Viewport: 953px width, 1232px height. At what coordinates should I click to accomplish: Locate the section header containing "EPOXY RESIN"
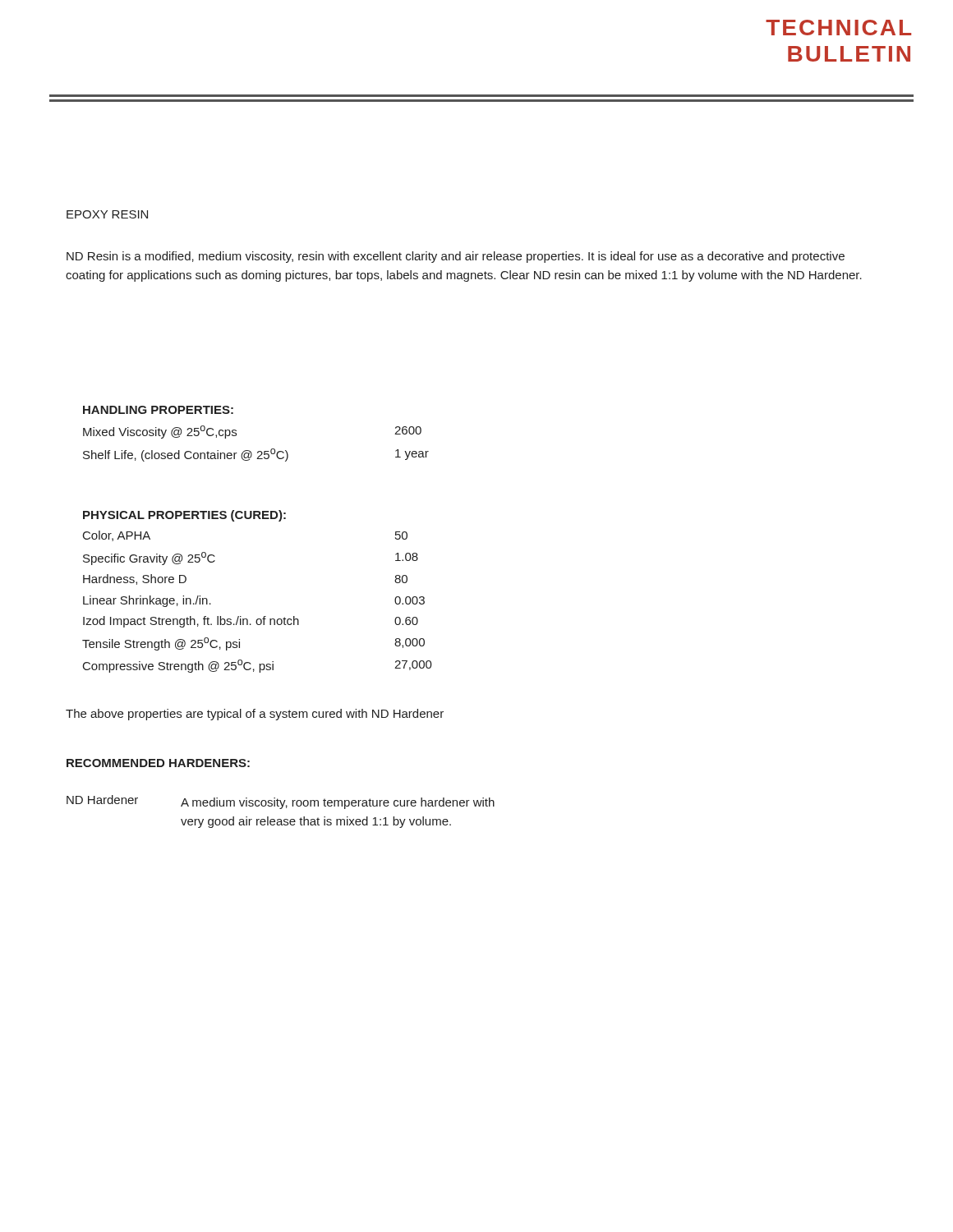[x=107, y=214]
